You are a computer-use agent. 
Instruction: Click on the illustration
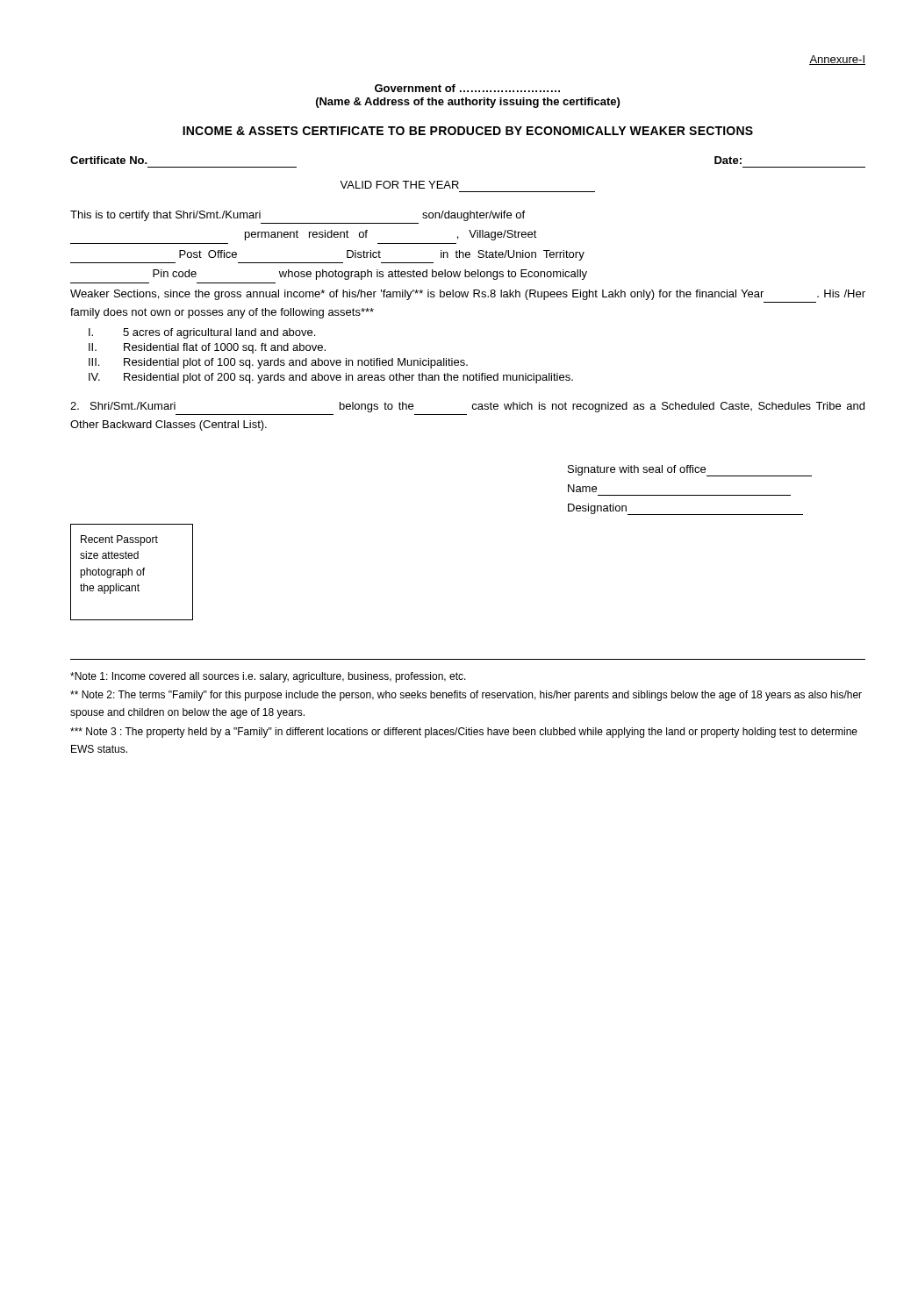click(x=132, y=572)
